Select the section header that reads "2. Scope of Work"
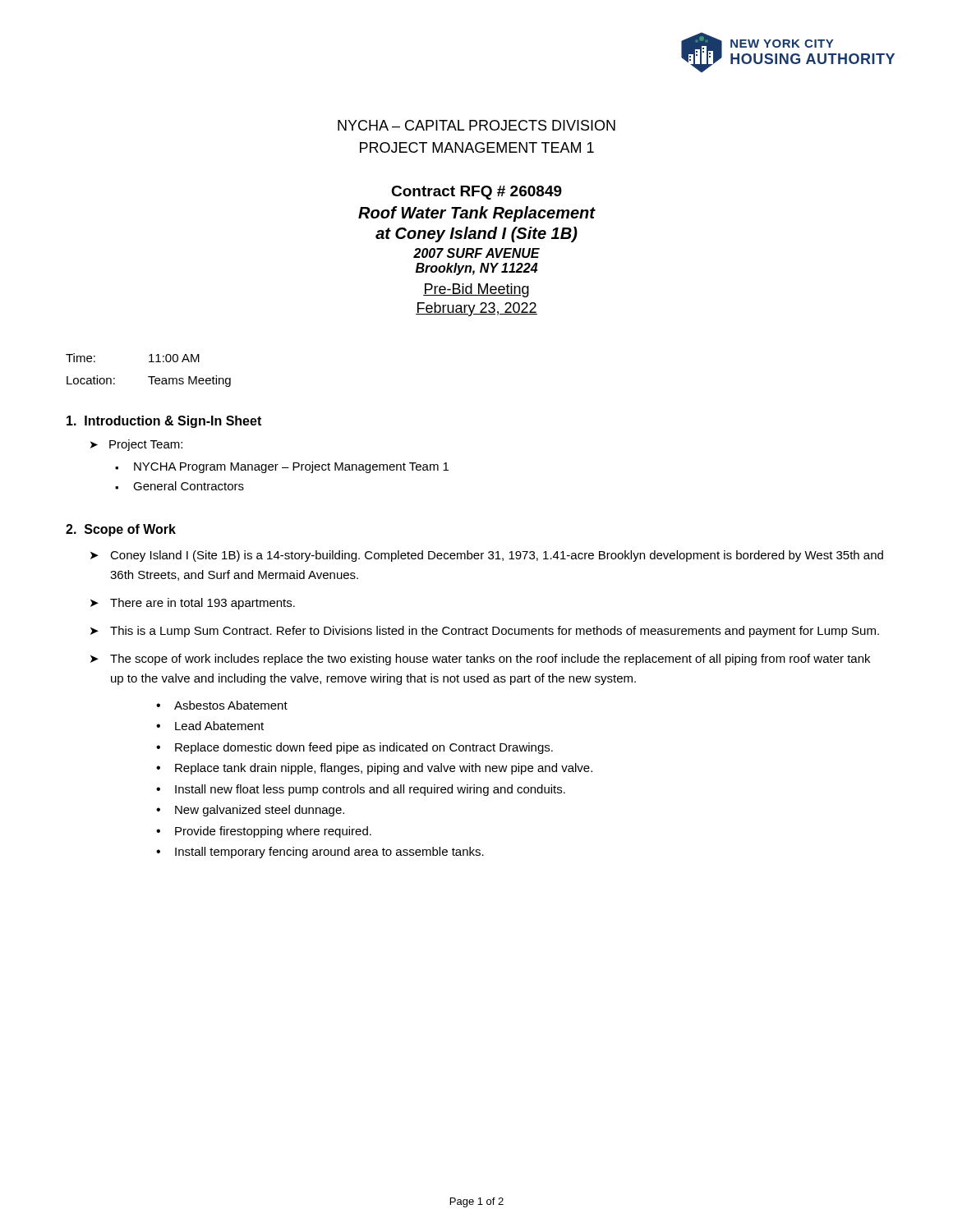Image resolution: width=953 pixels, height=1232 pixels. click(x=121, y=529)
